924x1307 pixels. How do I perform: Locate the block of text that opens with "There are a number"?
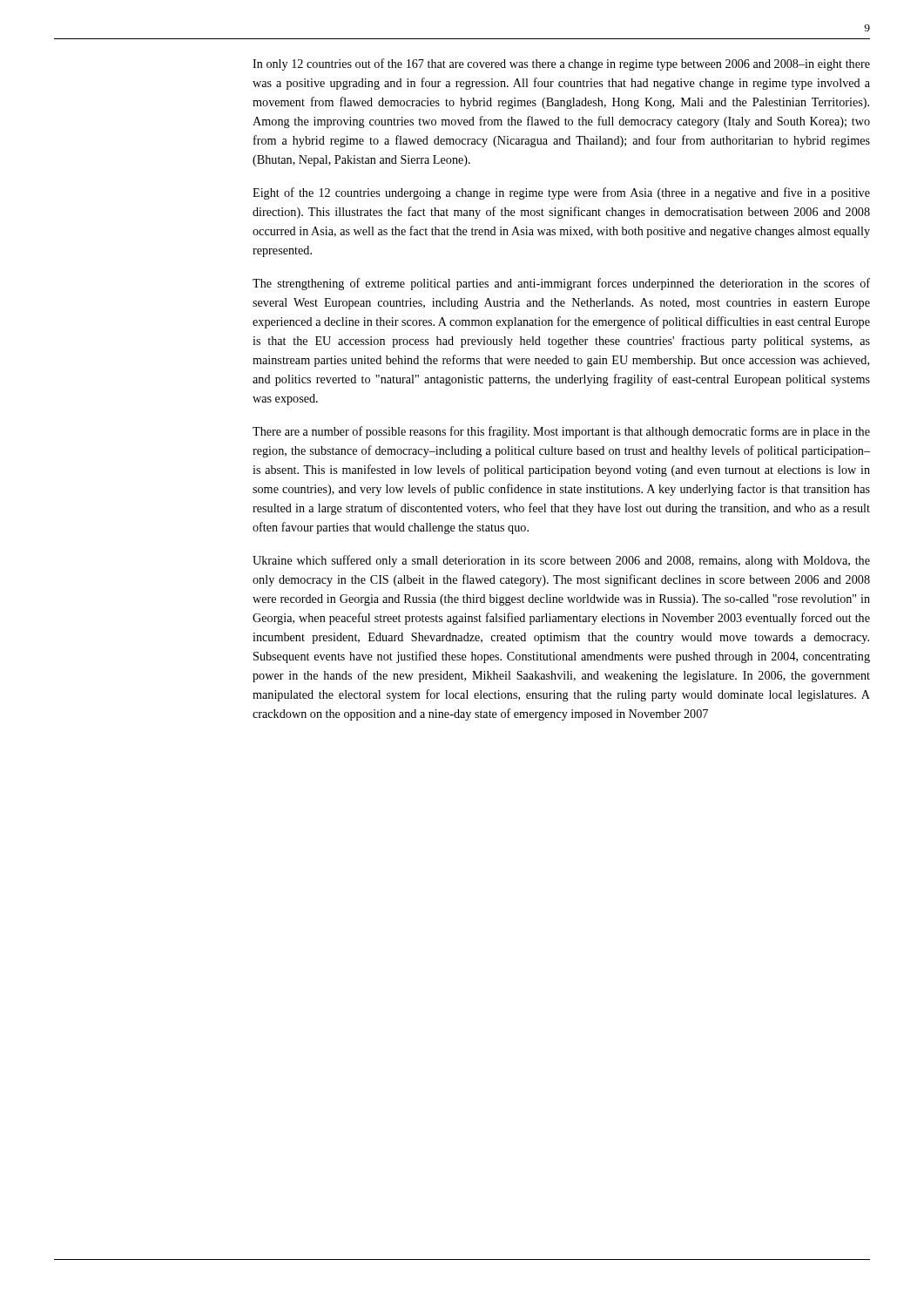click(x=561, y=479)
